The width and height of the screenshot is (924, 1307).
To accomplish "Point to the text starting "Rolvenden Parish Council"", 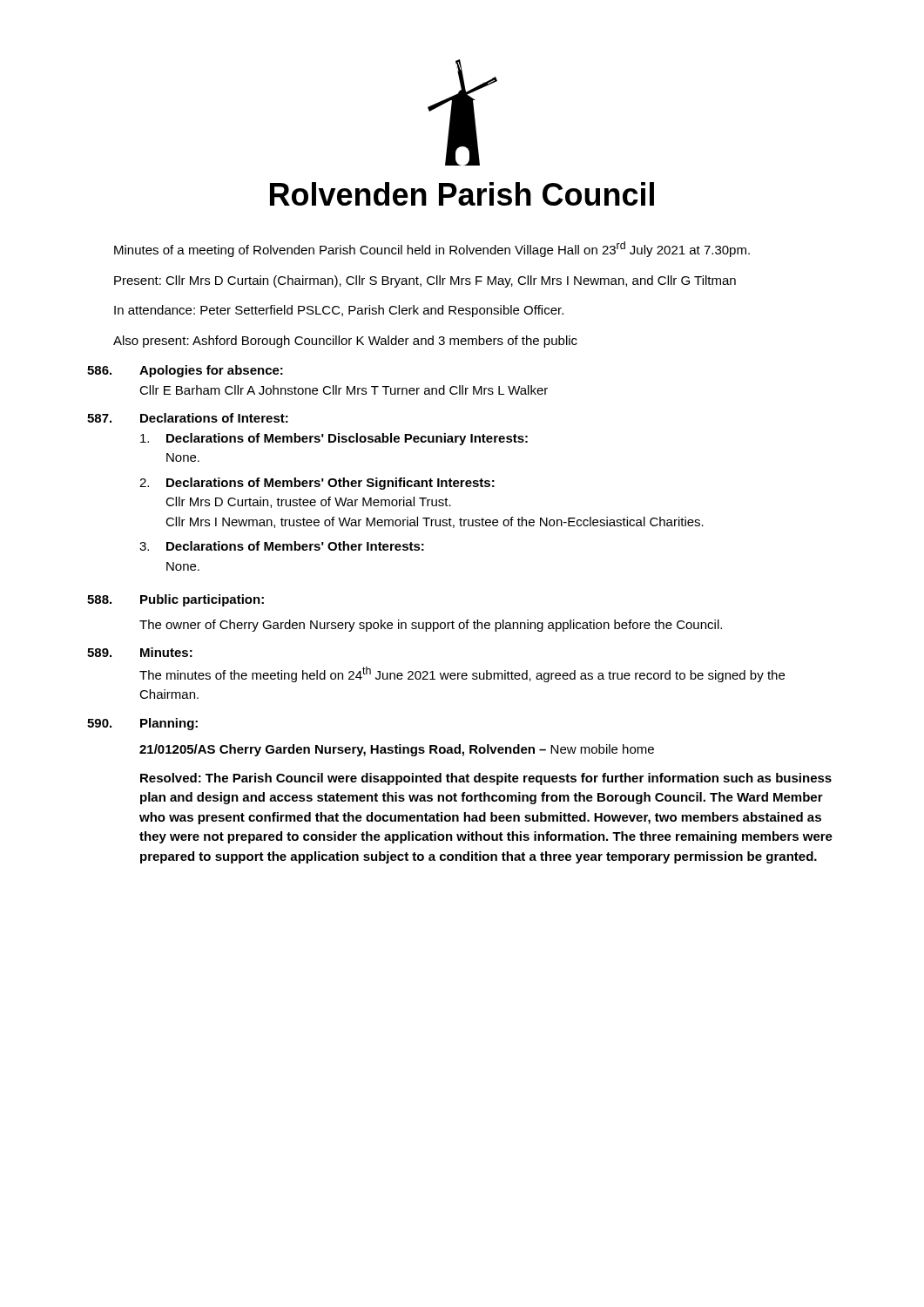I will click(462, 195).
